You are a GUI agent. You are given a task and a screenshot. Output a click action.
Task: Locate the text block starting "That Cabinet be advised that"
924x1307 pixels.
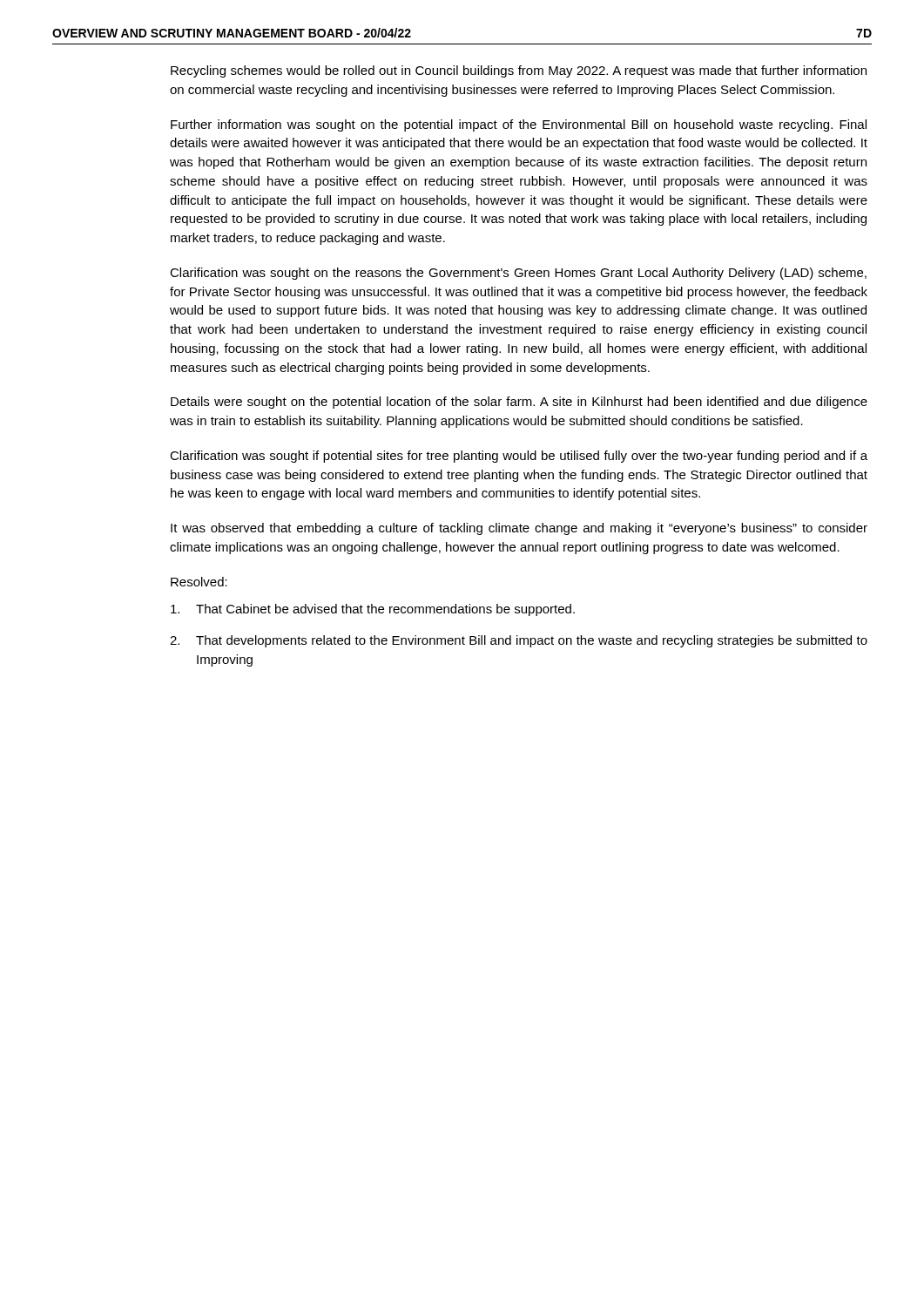[519, 609]
